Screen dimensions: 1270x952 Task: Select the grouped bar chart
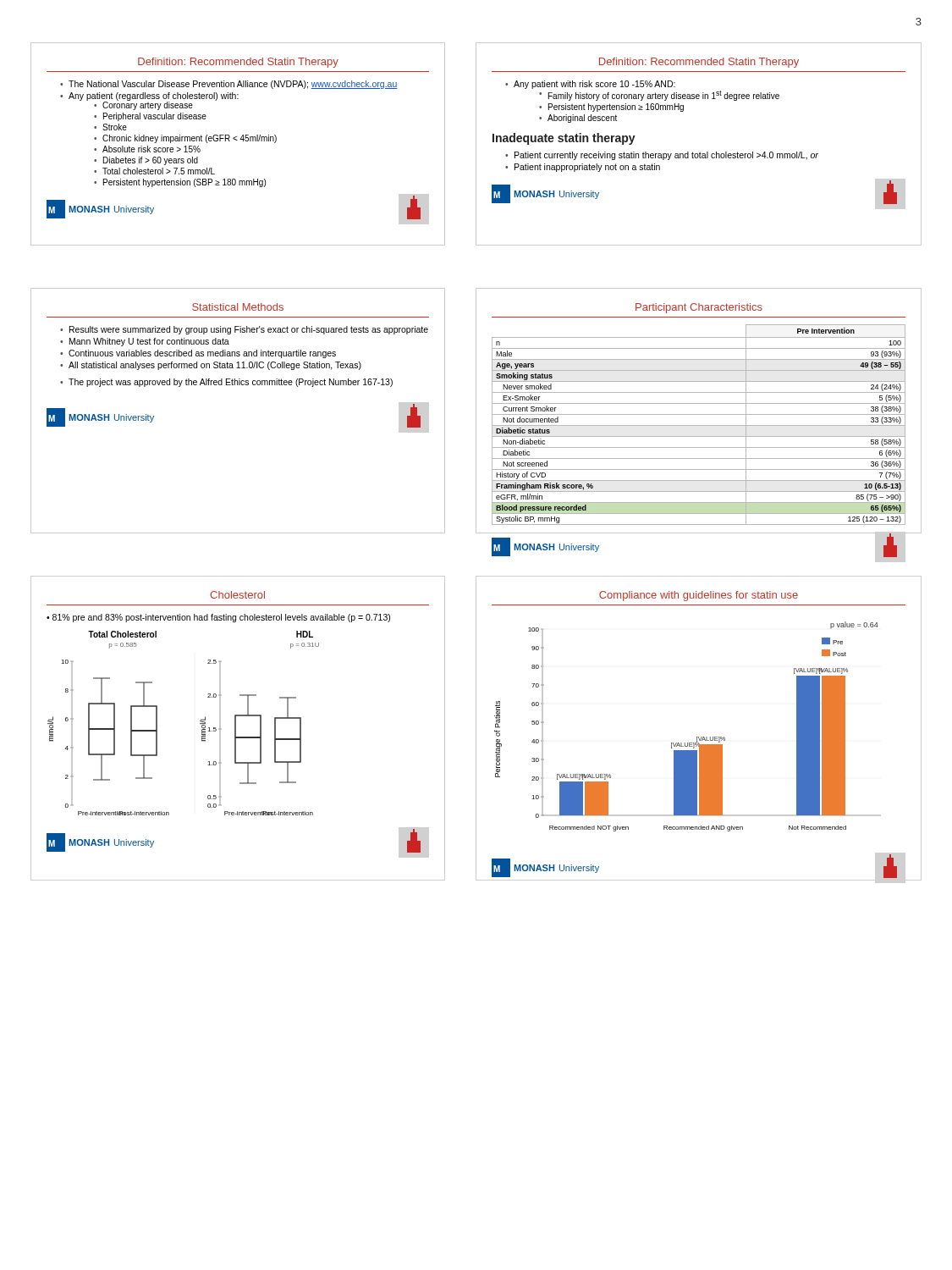click(699, 732)
